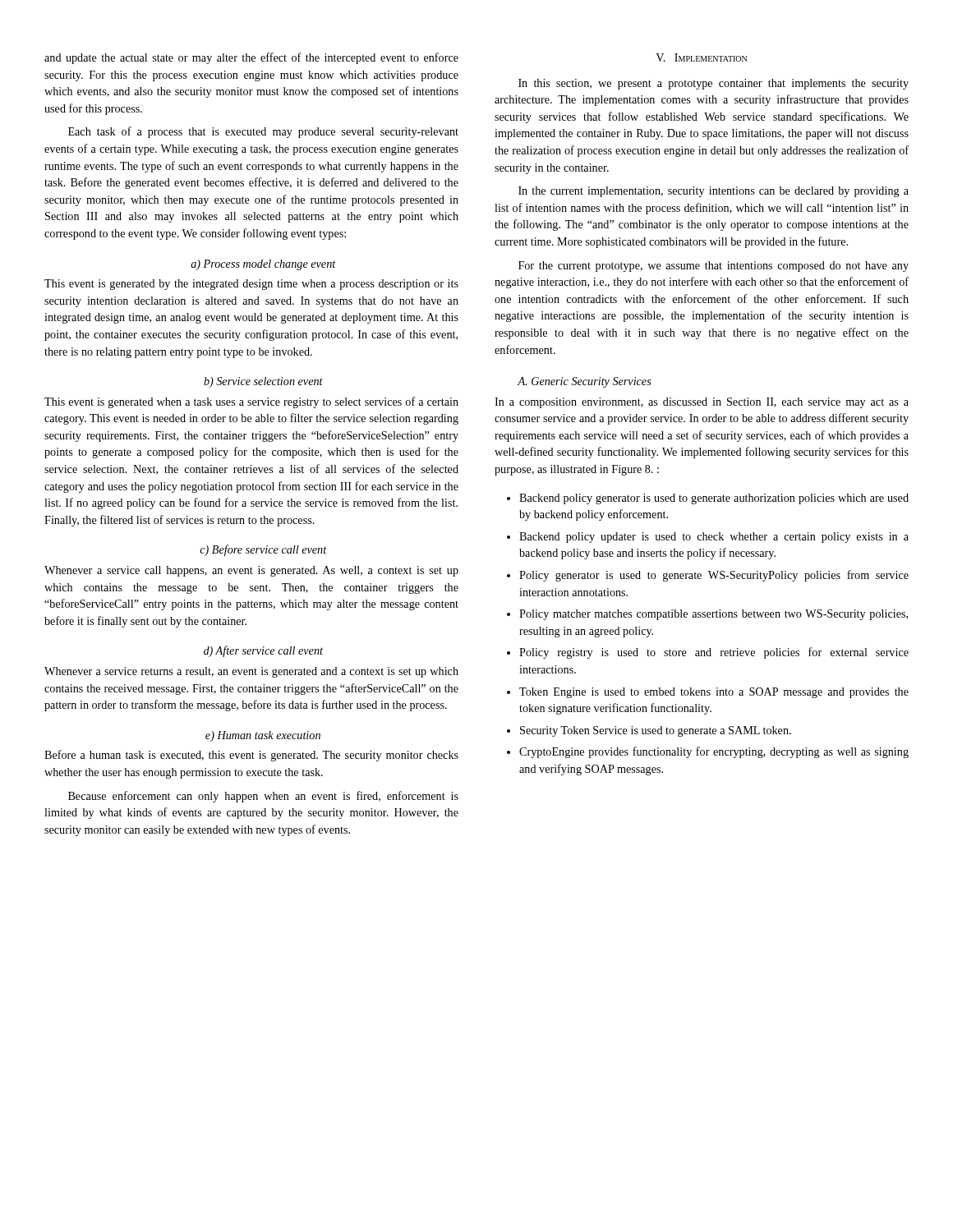Image resolution: width=953 pixels, height=1232 pixels.
Task: Select the block starting "and update the actual state or may"
Action: [x=251, y=83]
